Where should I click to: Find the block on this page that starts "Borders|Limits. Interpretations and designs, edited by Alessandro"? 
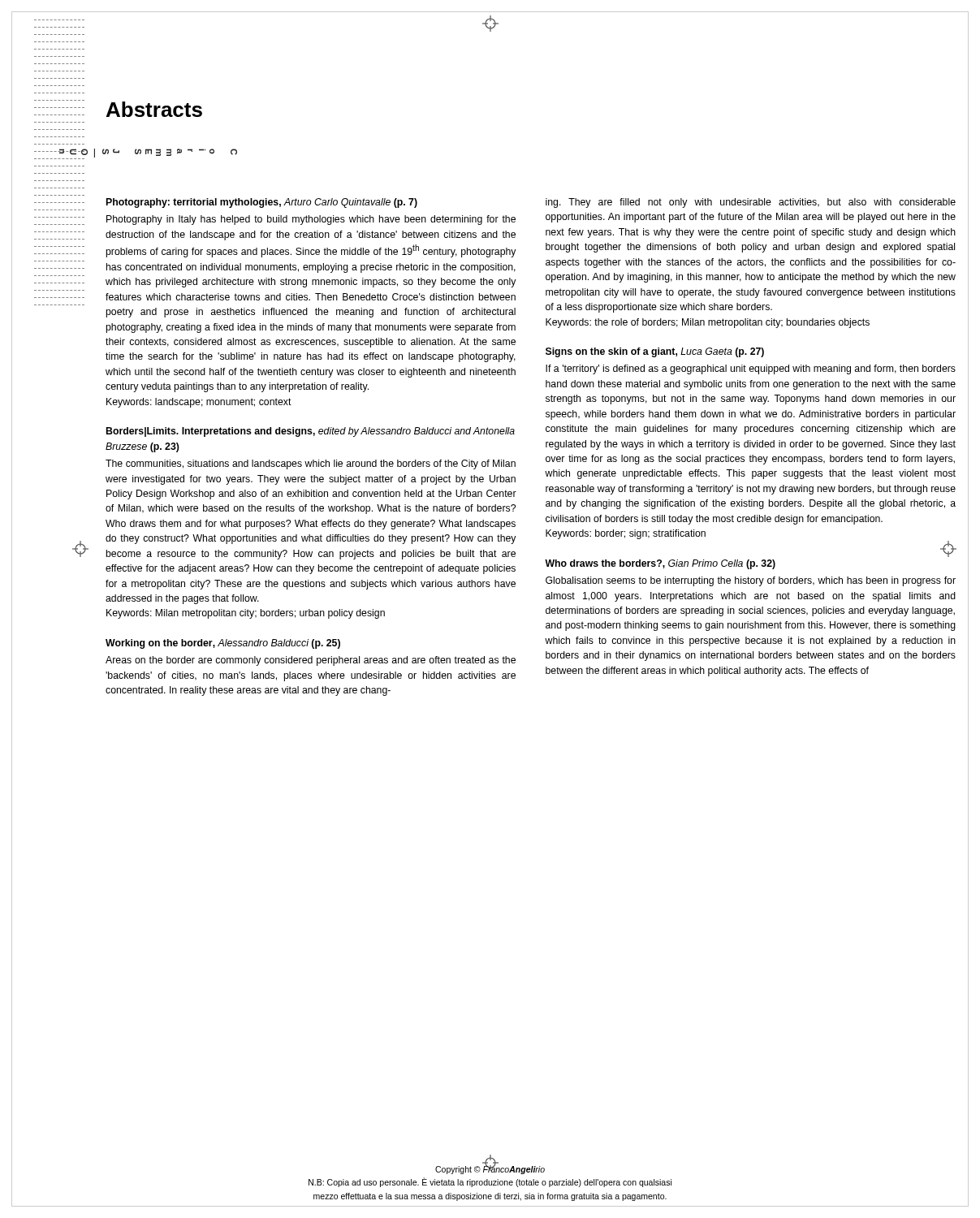click(311, 523)
